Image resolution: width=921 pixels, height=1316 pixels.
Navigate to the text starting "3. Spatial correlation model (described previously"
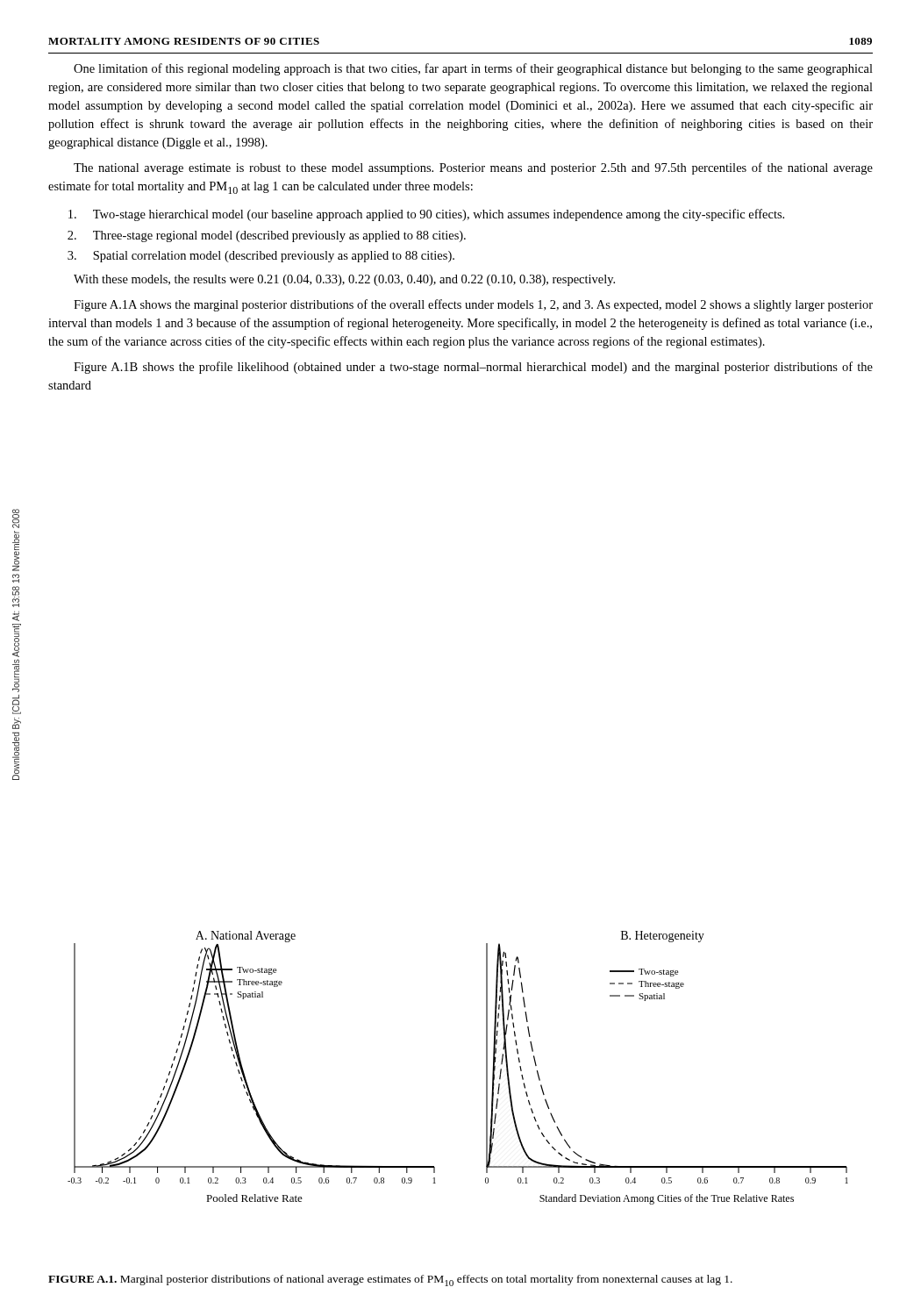click(261, 257)
